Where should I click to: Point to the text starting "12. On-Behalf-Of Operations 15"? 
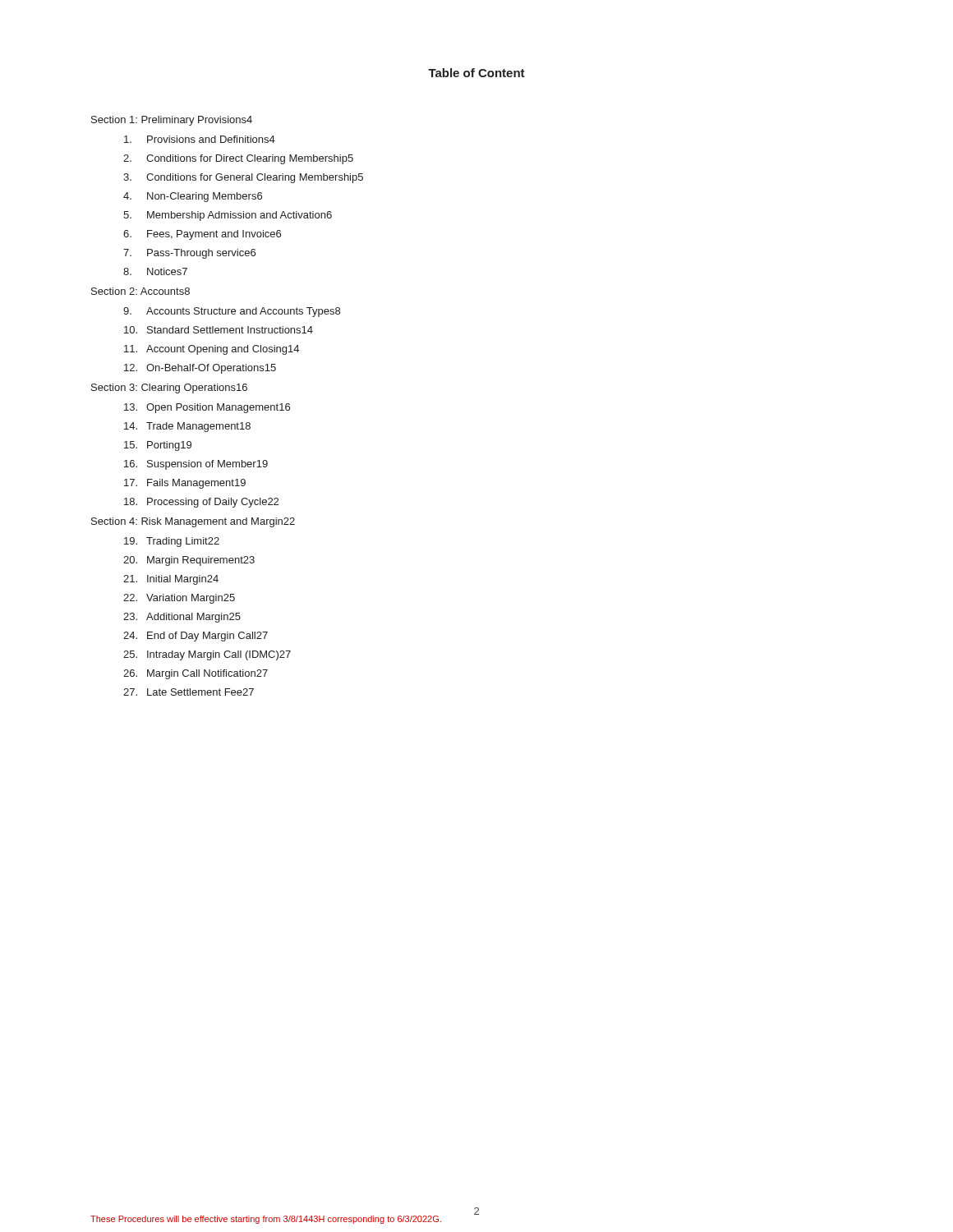(200, 368)
